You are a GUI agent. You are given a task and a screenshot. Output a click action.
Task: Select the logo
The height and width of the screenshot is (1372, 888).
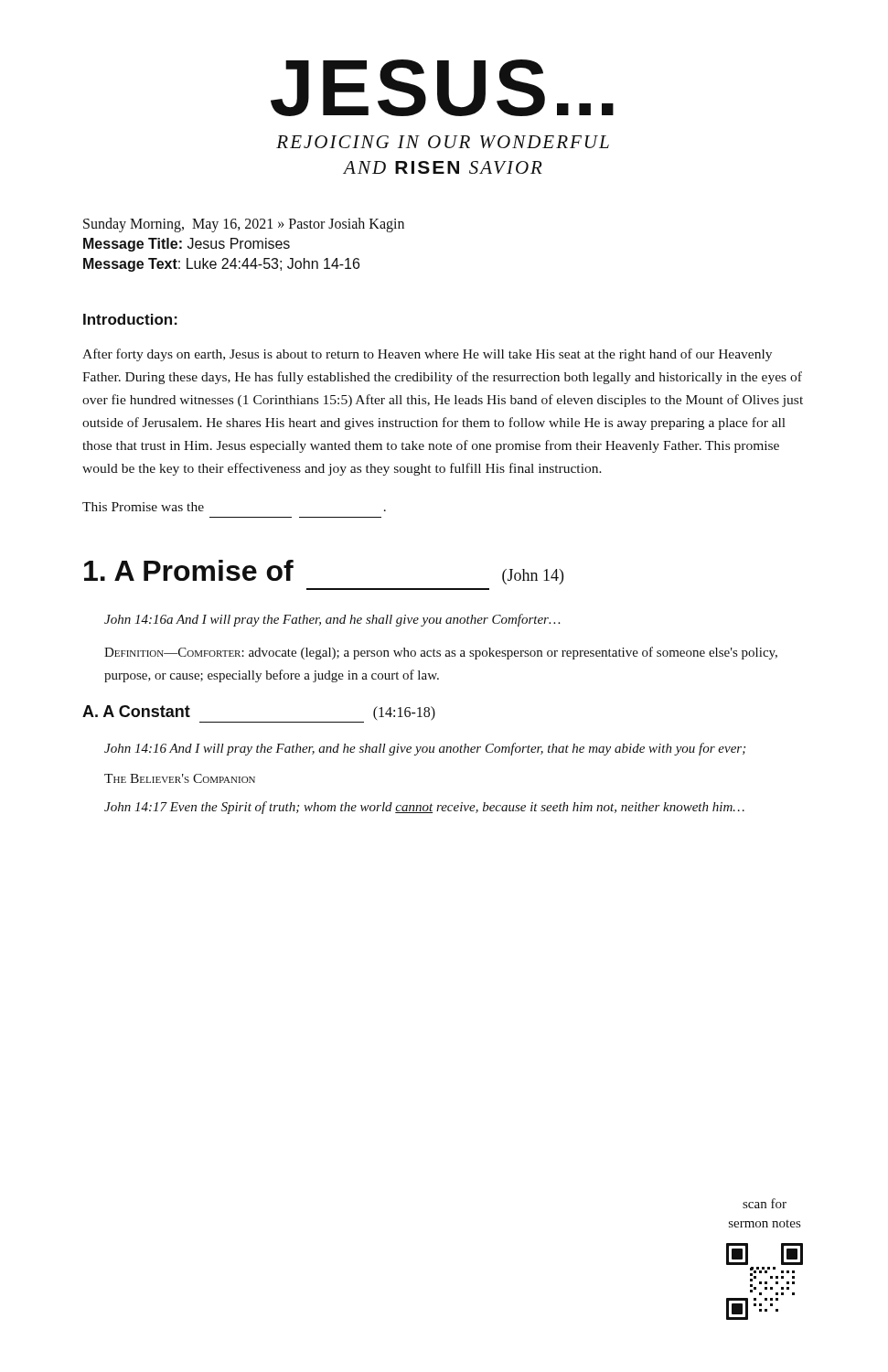click(444, 90)
